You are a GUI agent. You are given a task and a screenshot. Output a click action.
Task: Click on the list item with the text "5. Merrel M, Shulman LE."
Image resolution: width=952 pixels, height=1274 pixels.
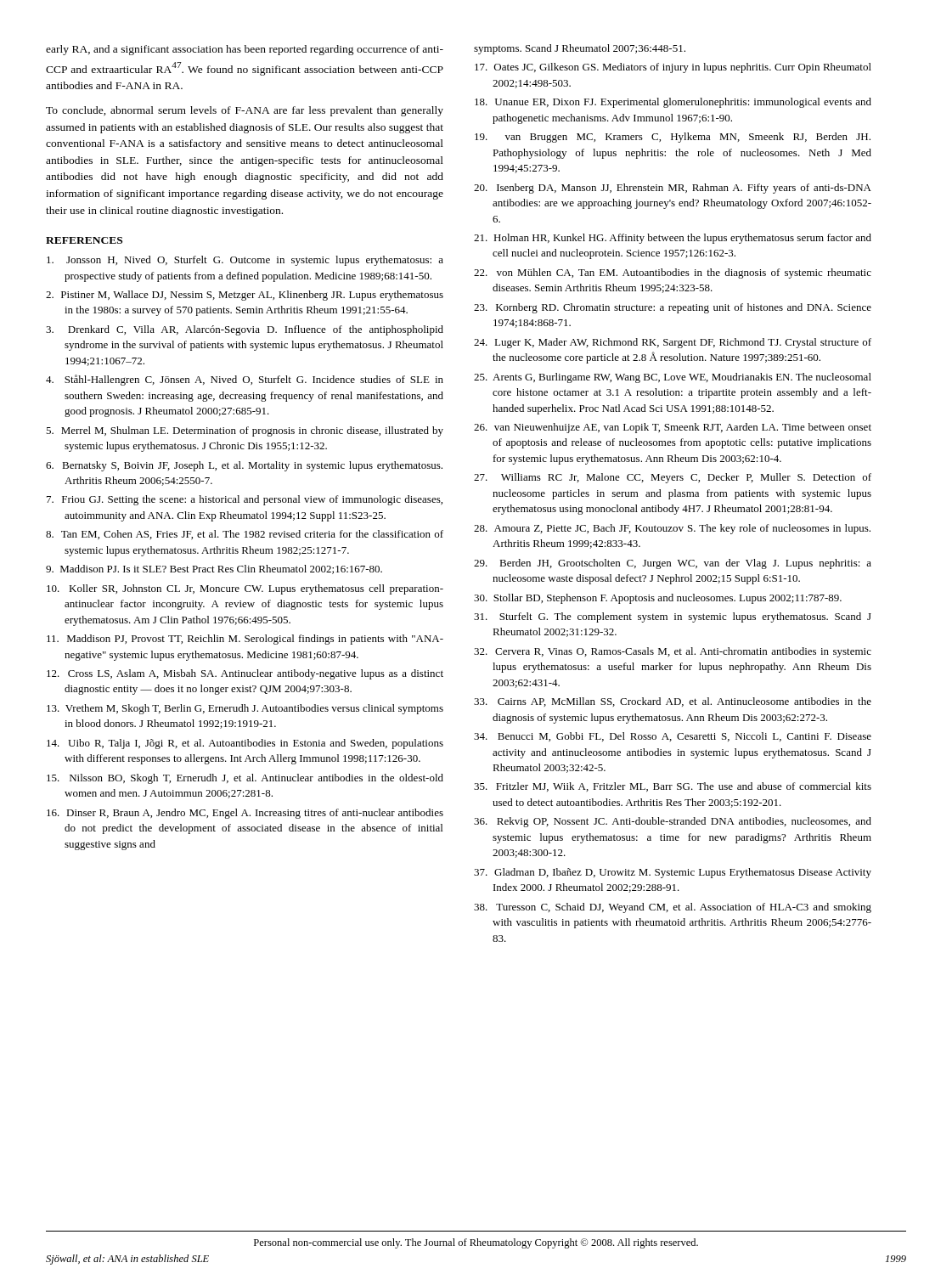pyautogui.click(x=245, y=438)
